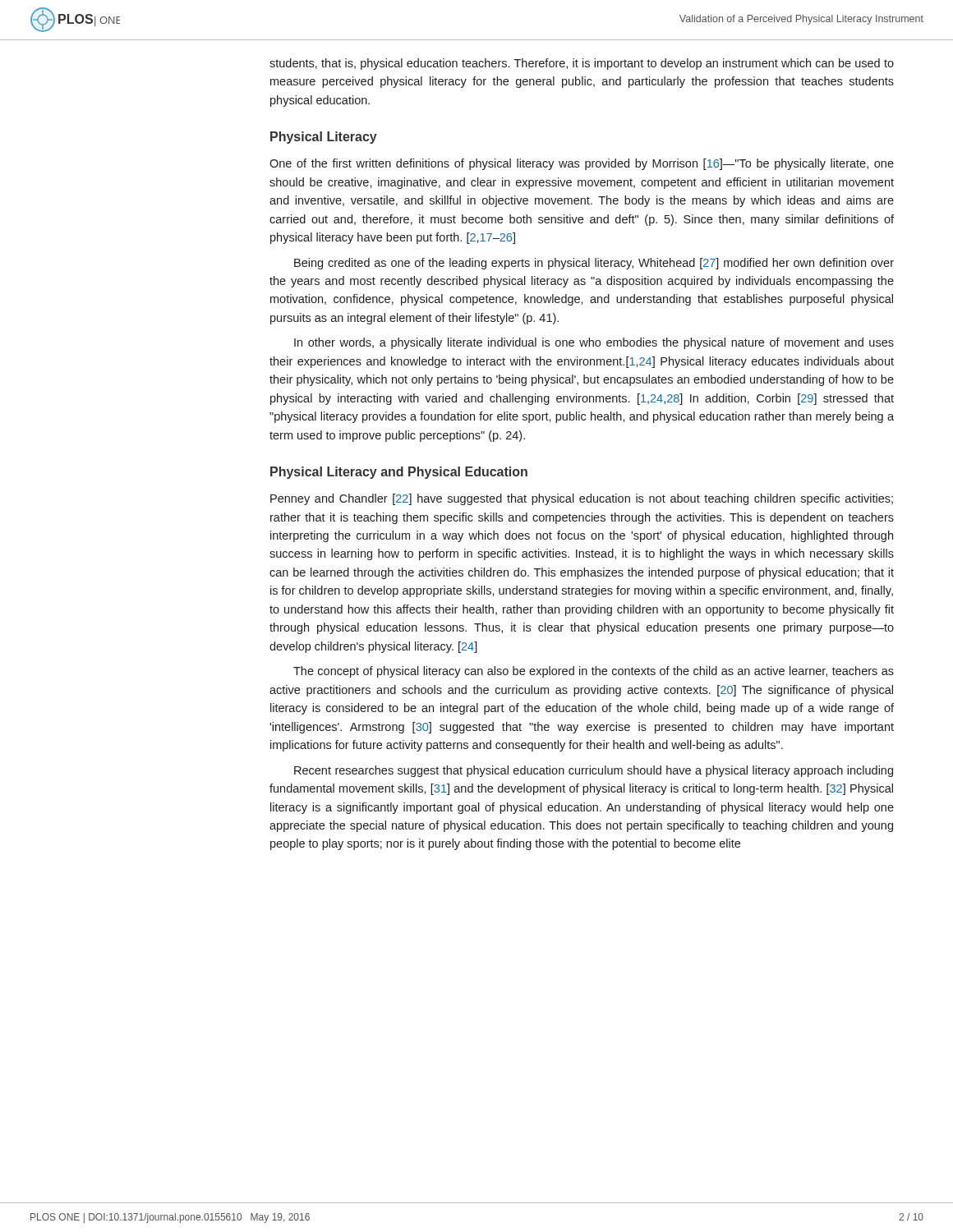Select the text block that reads "One of the first written"
This screenshot has width=953, height=1232.
click(x=582, y=201)
